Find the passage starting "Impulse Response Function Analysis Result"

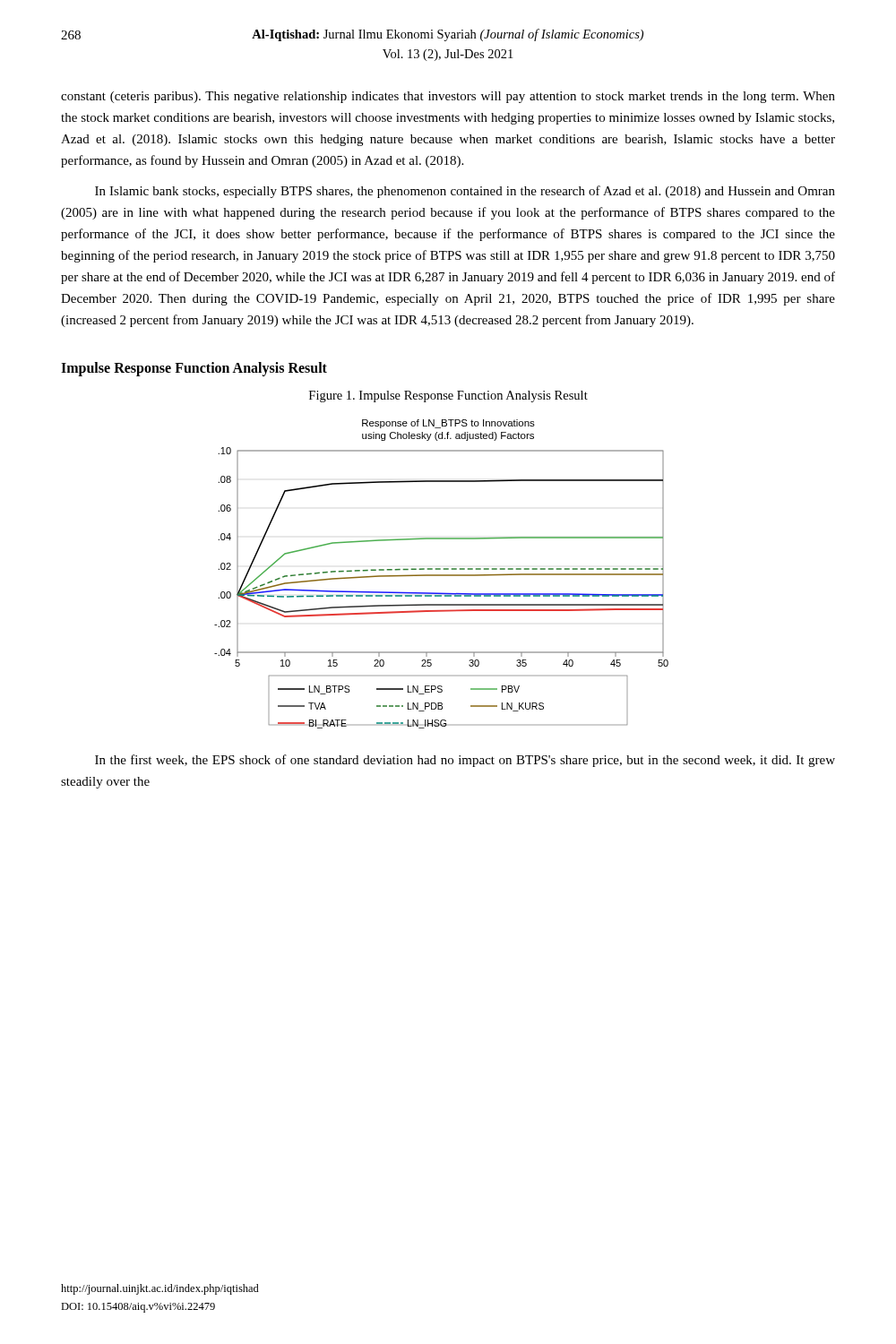[x=194, y=368]
